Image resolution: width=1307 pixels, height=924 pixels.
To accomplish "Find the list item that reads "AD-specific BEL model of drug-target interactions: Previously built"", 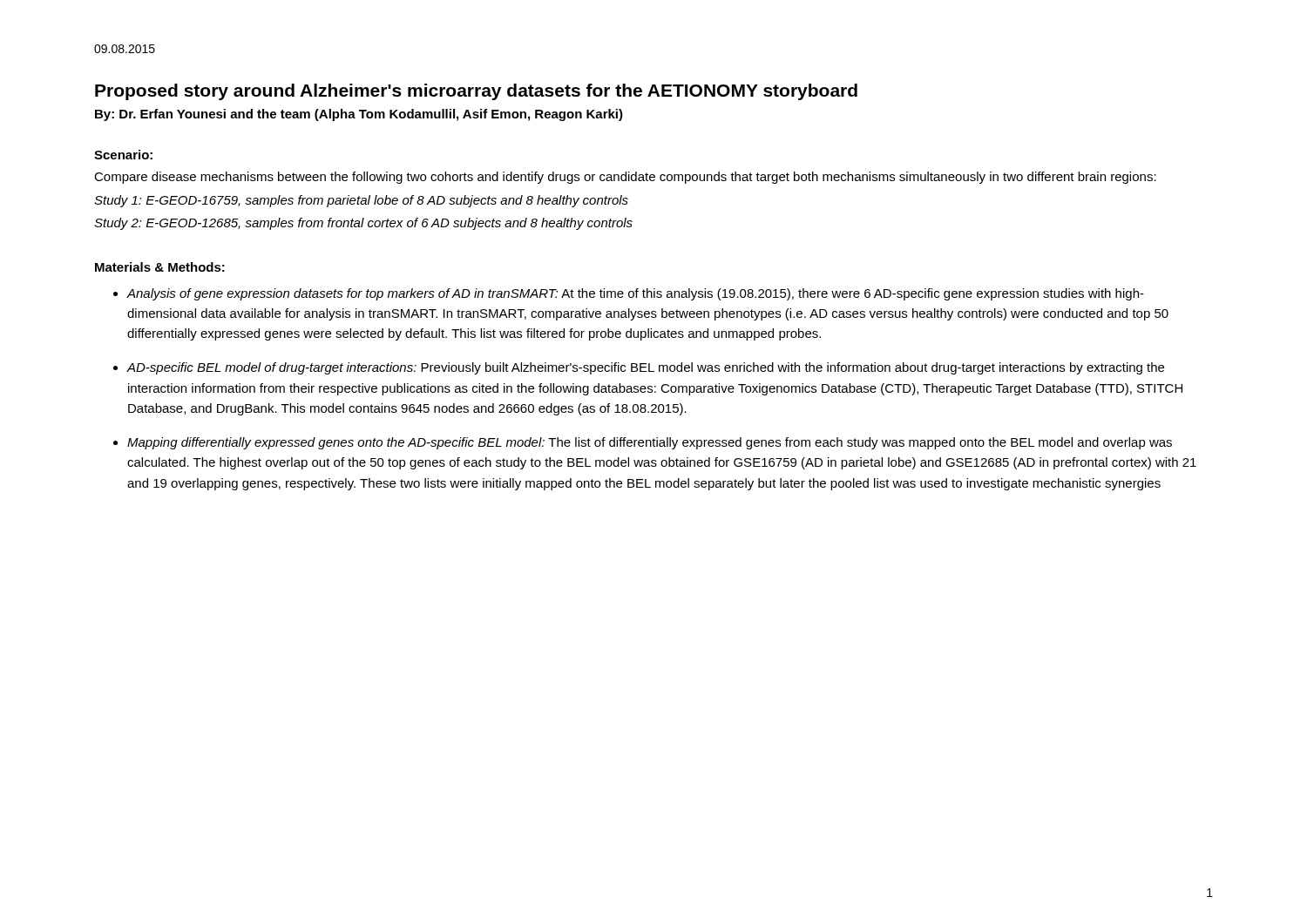I will pos(655,388).
